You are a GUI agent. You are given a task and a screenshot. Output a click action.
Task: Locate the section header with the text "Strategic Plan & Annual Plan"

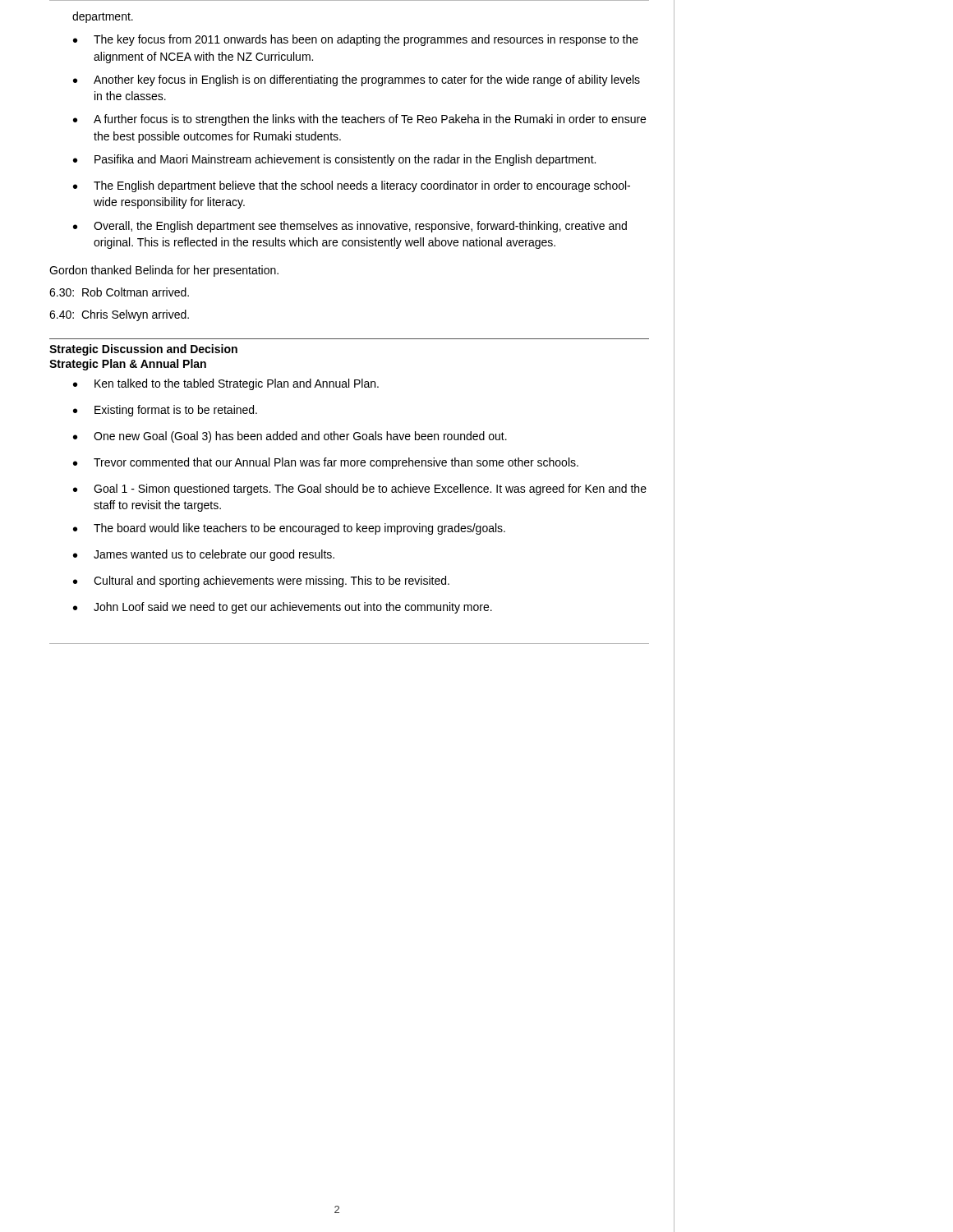click(x=128, y=364)
